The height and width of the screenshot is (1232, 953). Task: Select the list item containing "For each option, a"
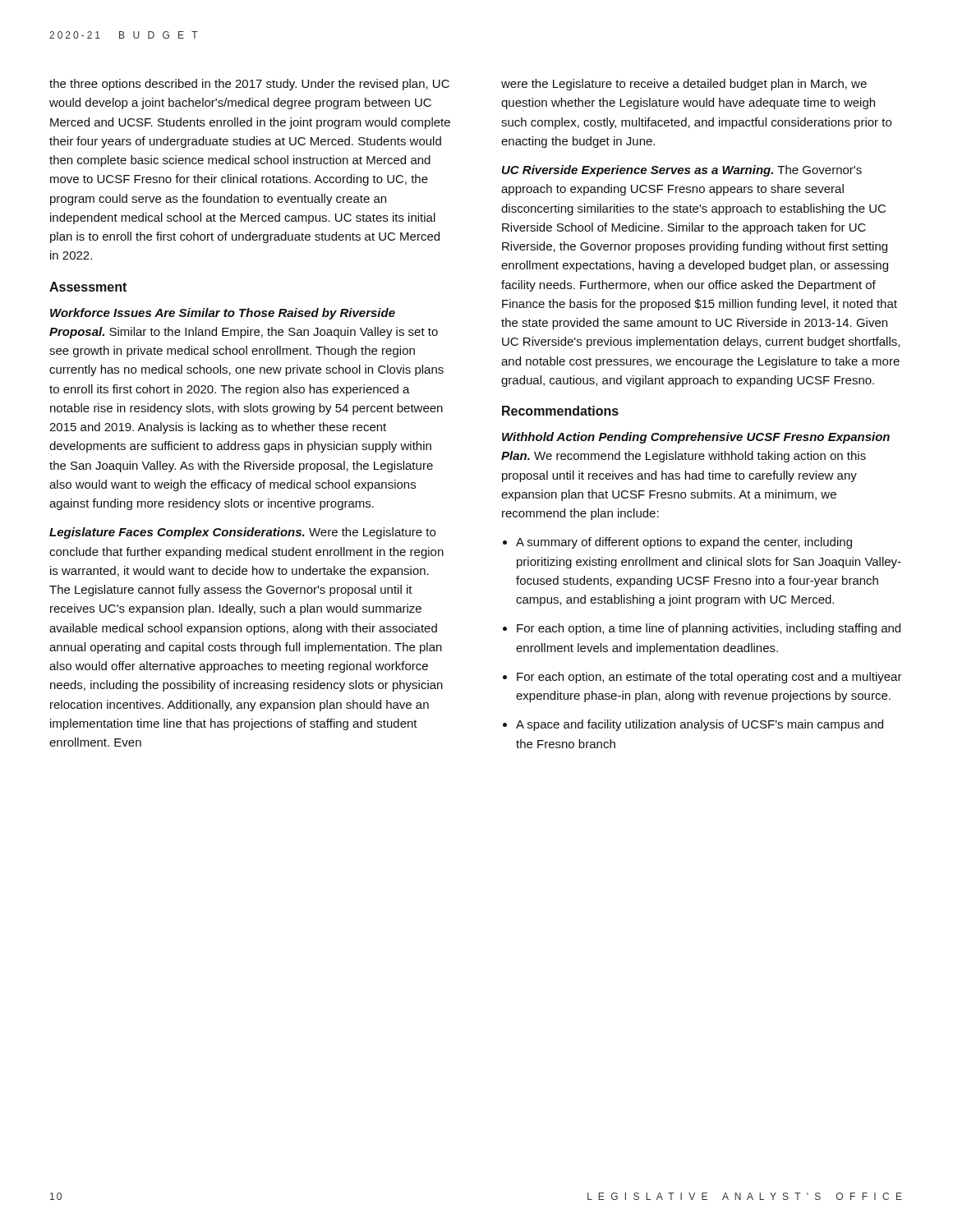click(x=710, y=638)
